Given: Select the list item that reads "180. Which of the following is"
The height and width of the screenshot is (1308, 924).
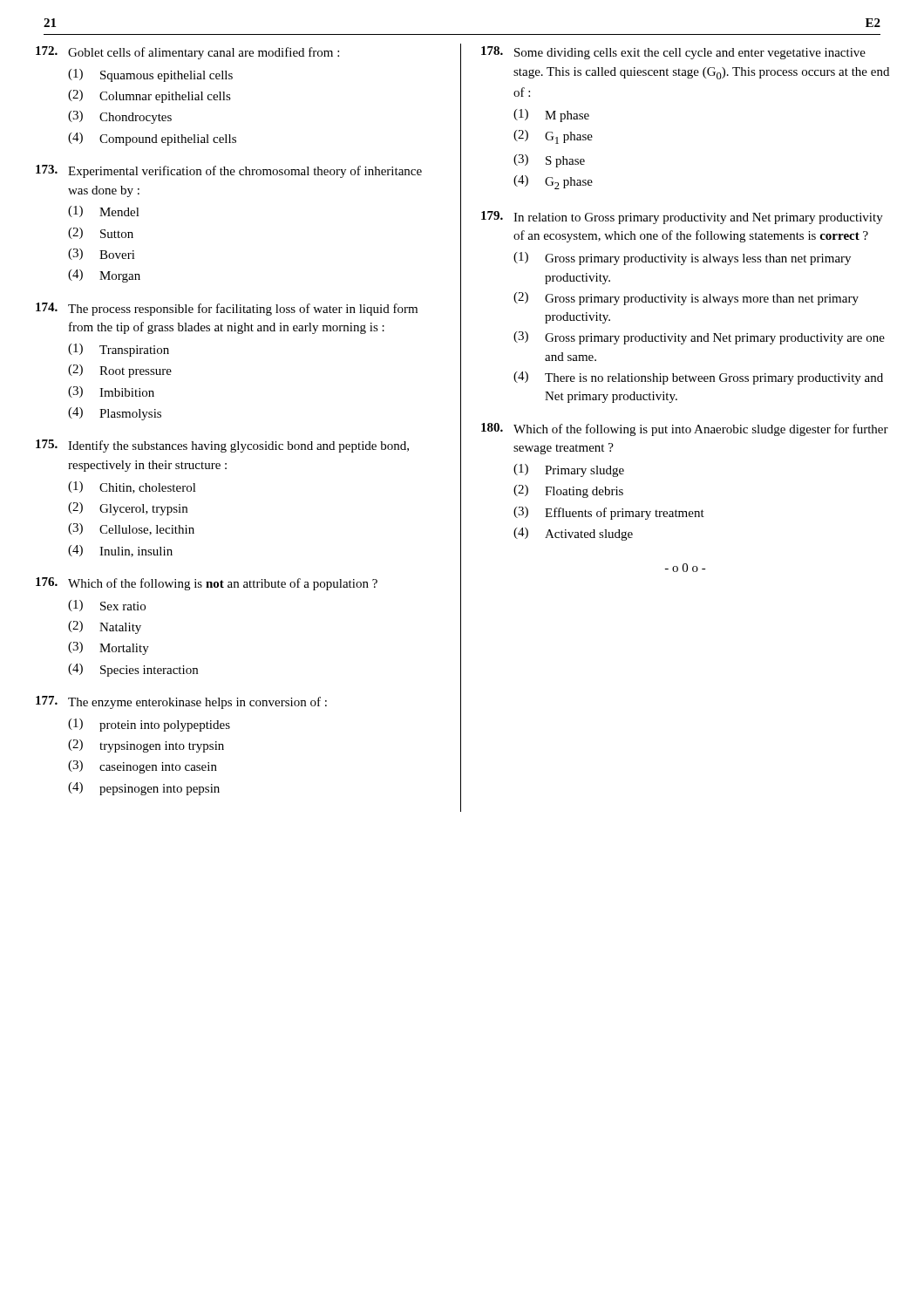Looking at the screenshot, I should [x=685, y=429].
